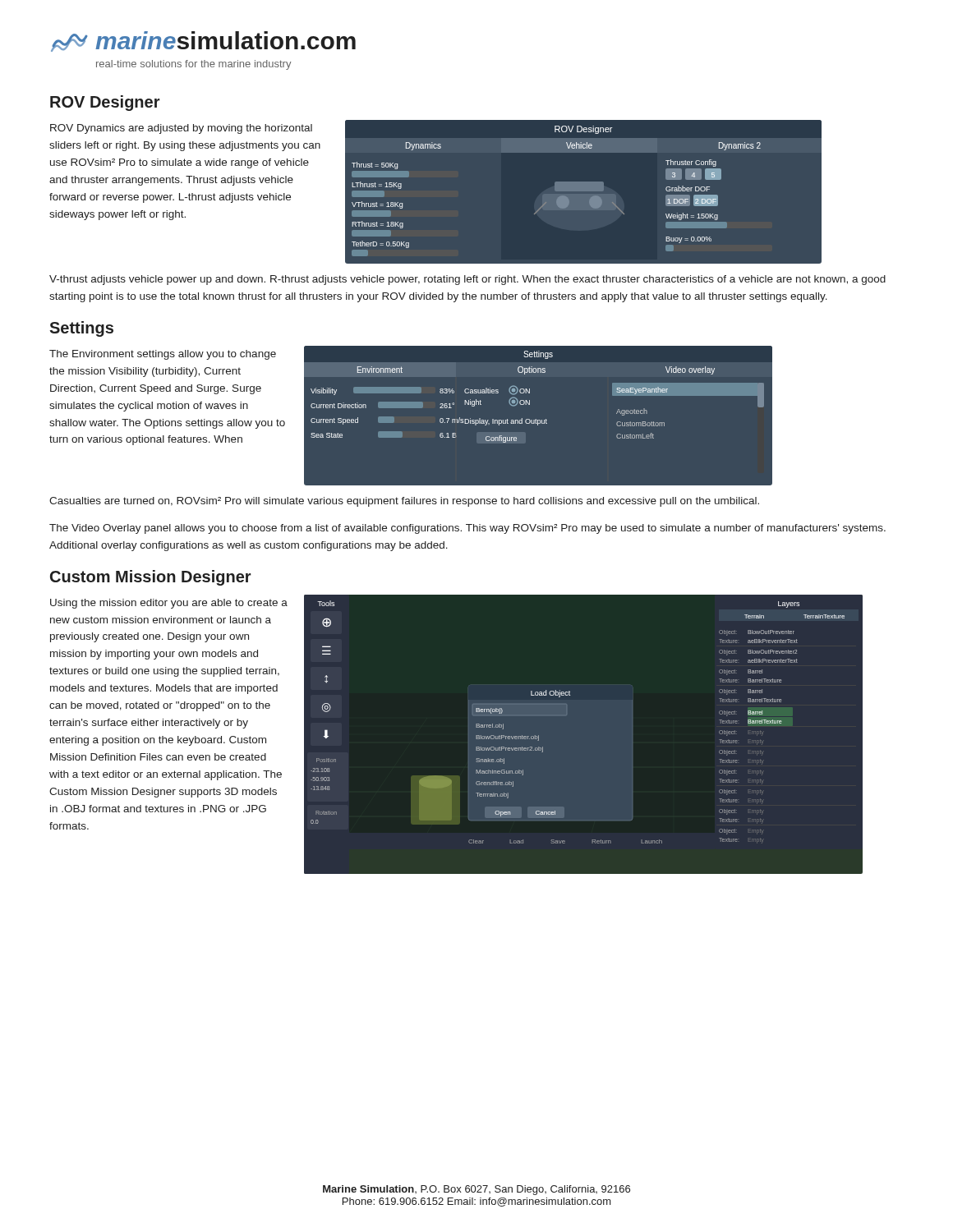This screenshot has height=1232, width=953.
Task: Navigate to the element starting "Casualties are turned on, ROVsim²"
Action: 405,500
